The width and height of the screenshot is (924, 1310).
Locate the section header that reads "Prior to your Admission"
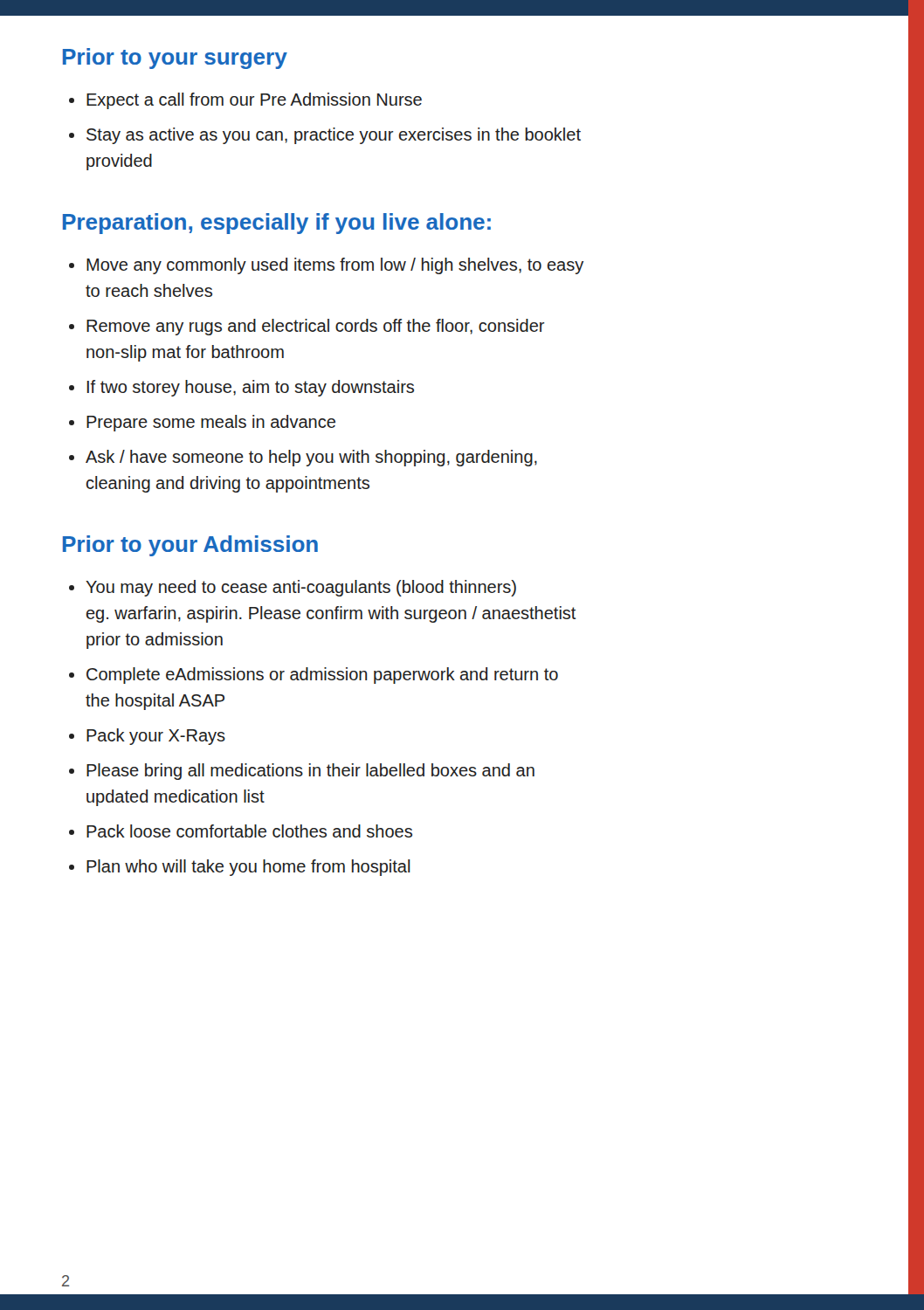tap(190, 544)
